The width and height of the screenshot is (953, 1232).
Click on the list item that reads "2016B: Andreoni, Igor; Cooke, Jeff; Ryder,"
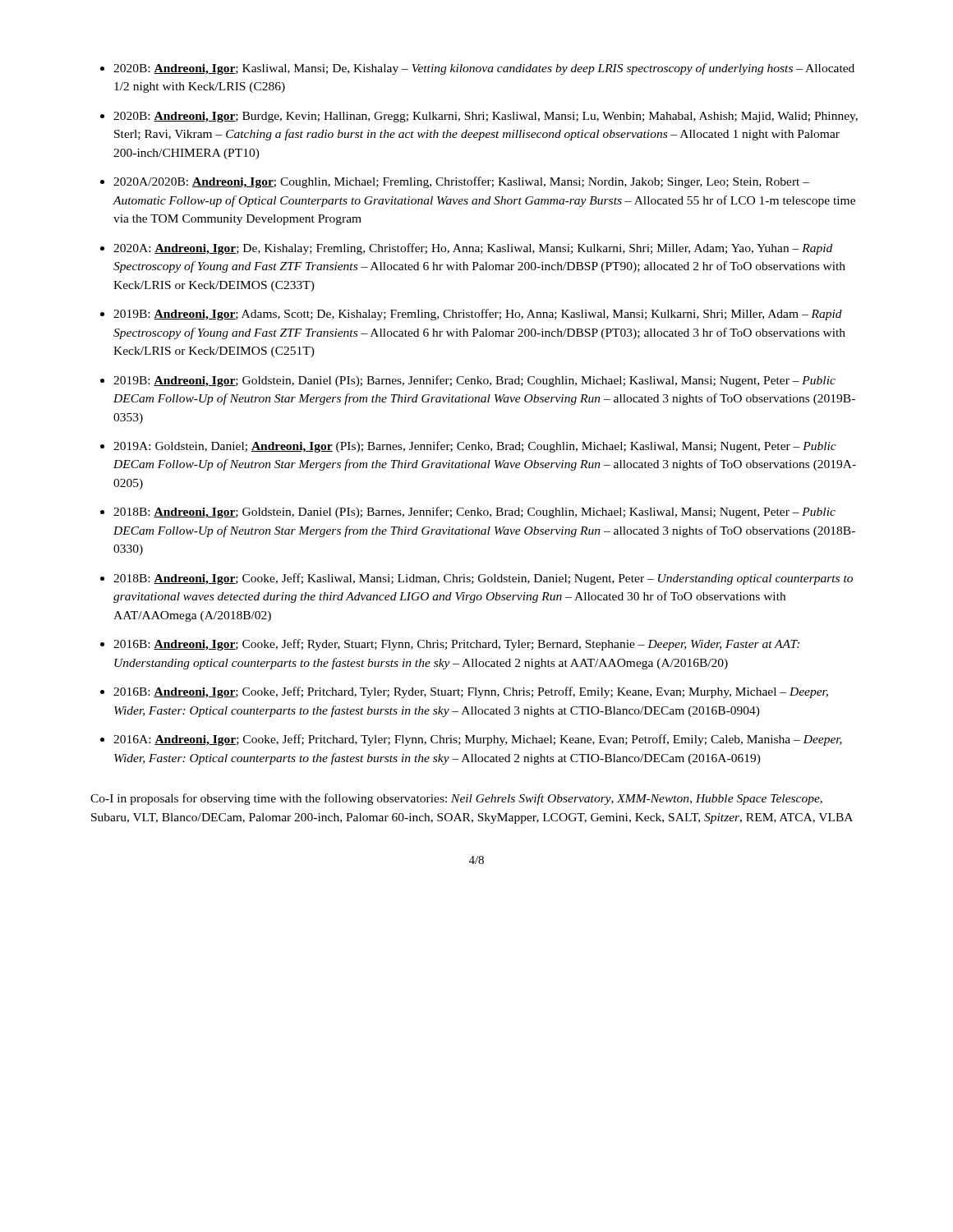tap(457, 653)
